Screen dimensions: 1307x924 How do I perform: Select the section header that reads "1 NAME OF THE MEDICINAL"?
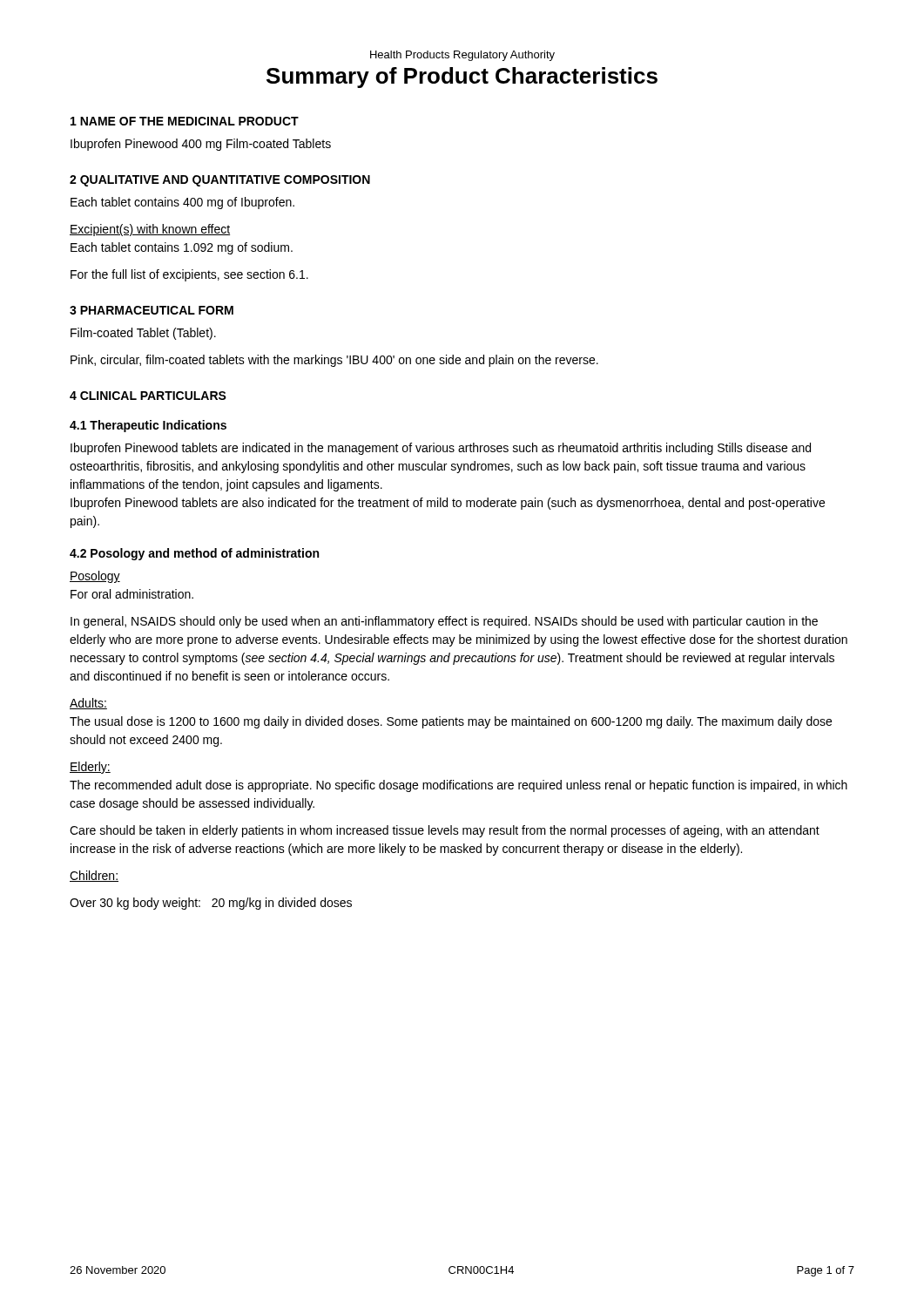[184, 121]
